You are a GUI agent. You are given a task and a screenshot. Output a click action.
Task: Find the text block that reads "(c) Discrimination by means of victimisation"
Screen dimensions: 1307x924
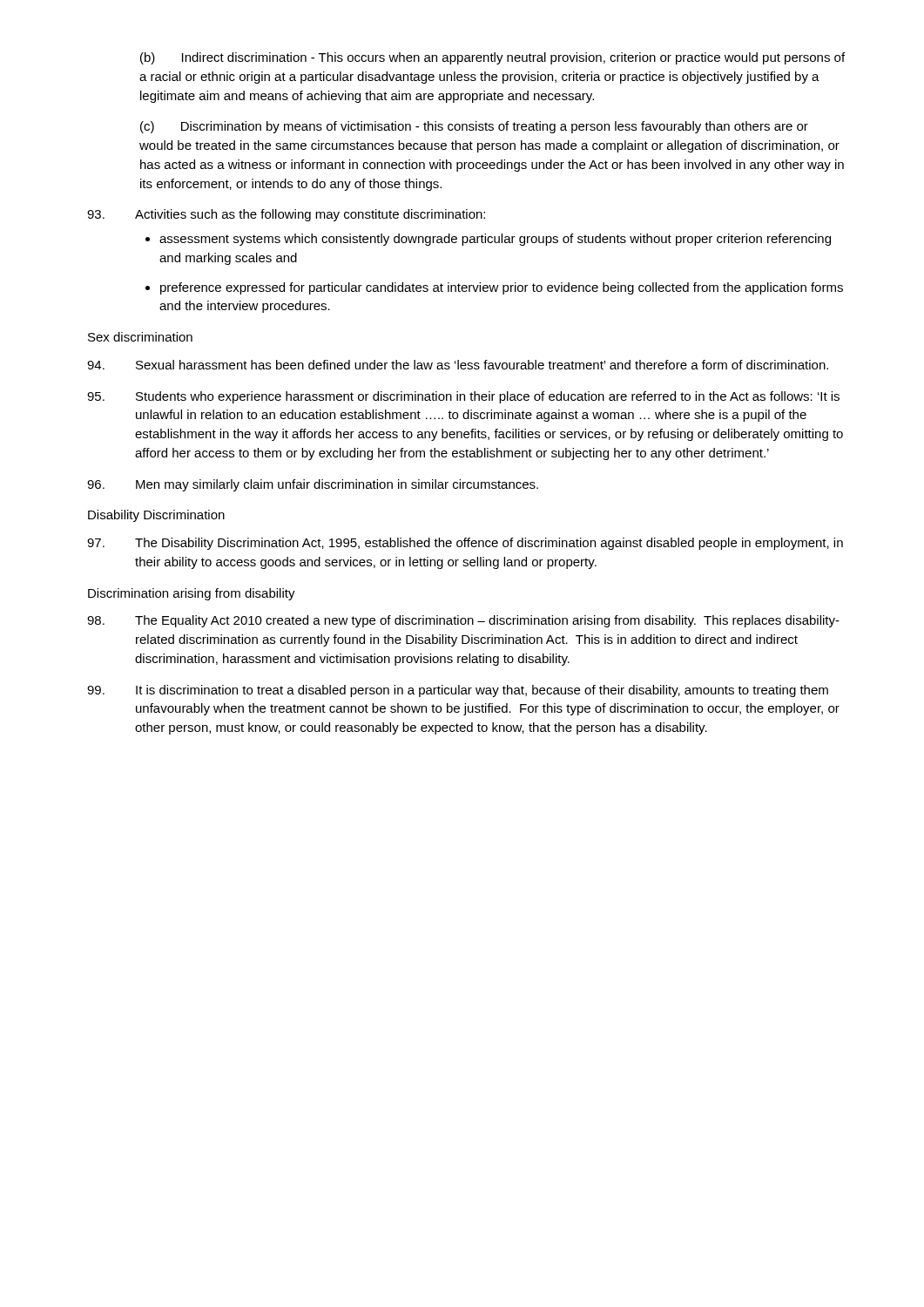pyautogui.click(x=492, y=155)
